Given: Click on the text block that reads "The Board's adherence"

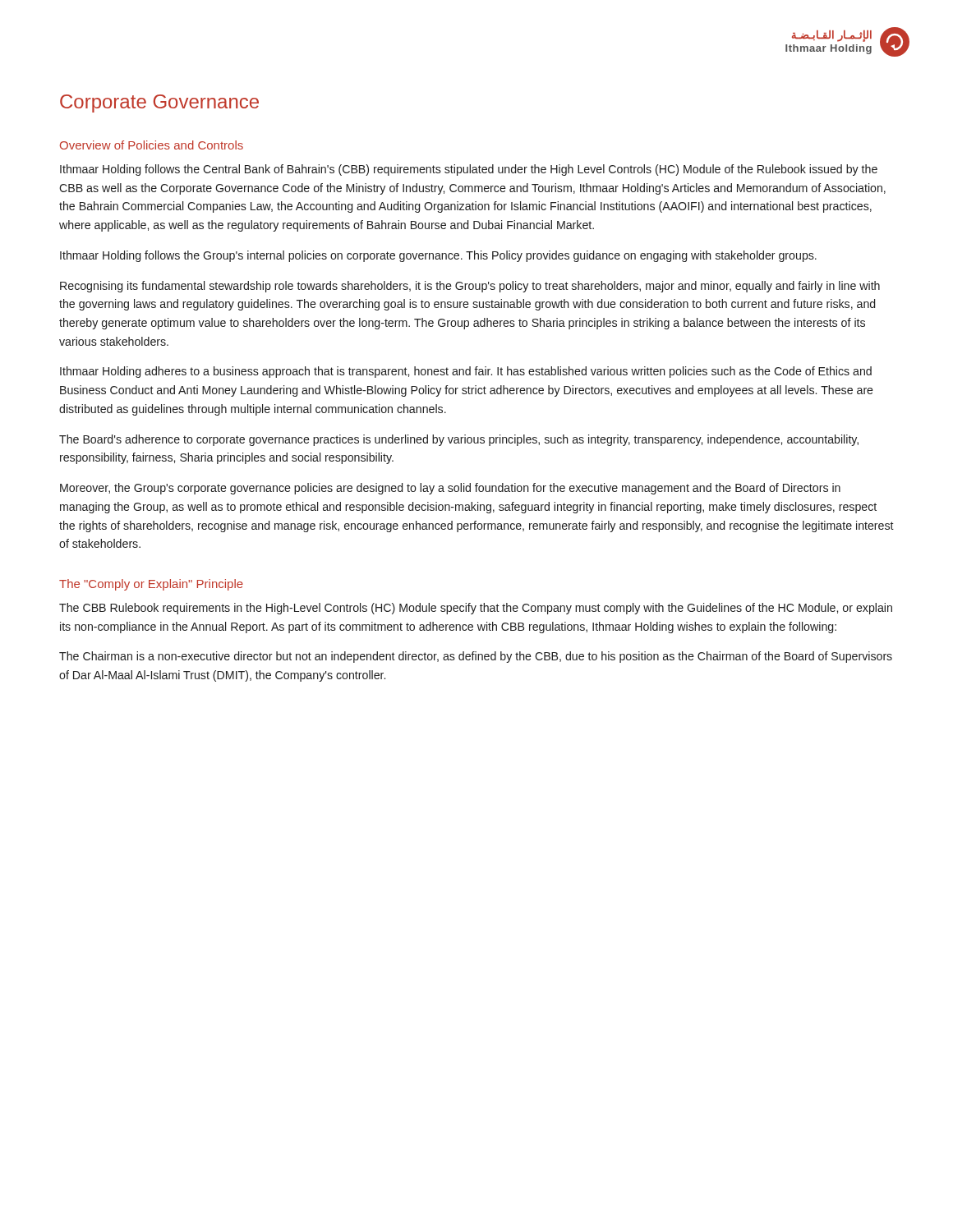Looking at the screenshot, I should point(459,448).
